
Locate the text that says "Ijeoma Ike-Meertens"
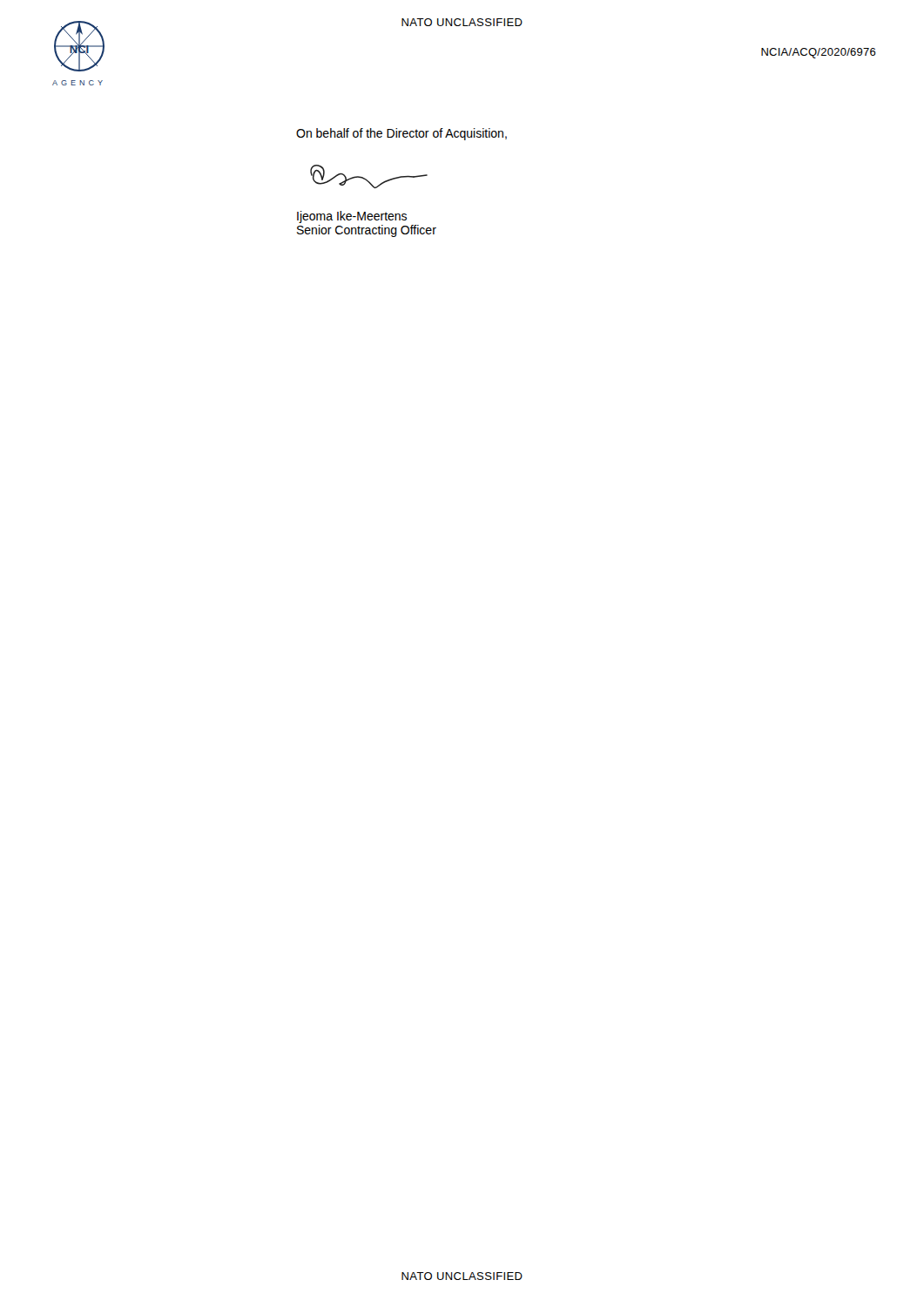pos(352,216)
